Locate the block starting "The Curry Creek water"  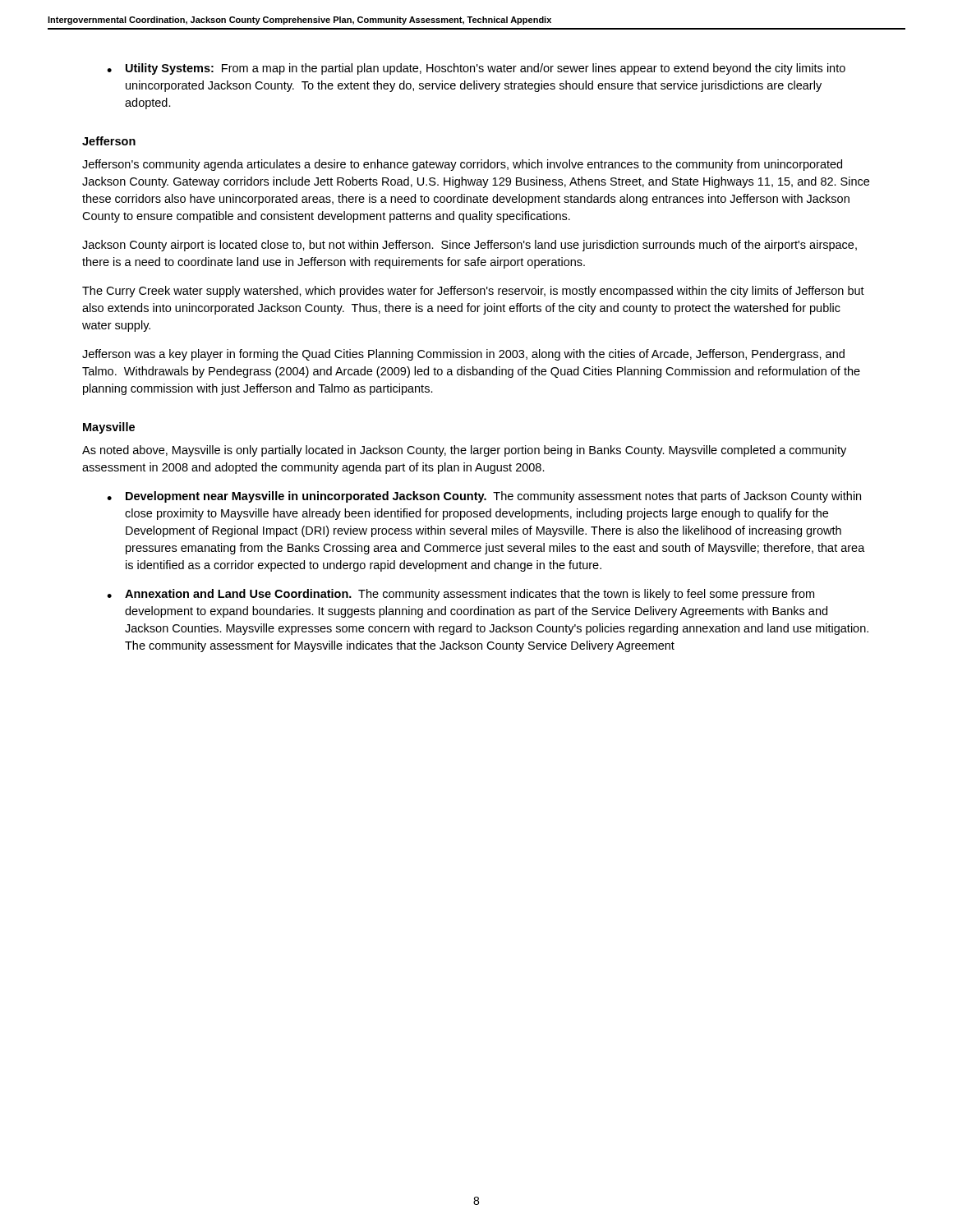click(x=473, y=308)
